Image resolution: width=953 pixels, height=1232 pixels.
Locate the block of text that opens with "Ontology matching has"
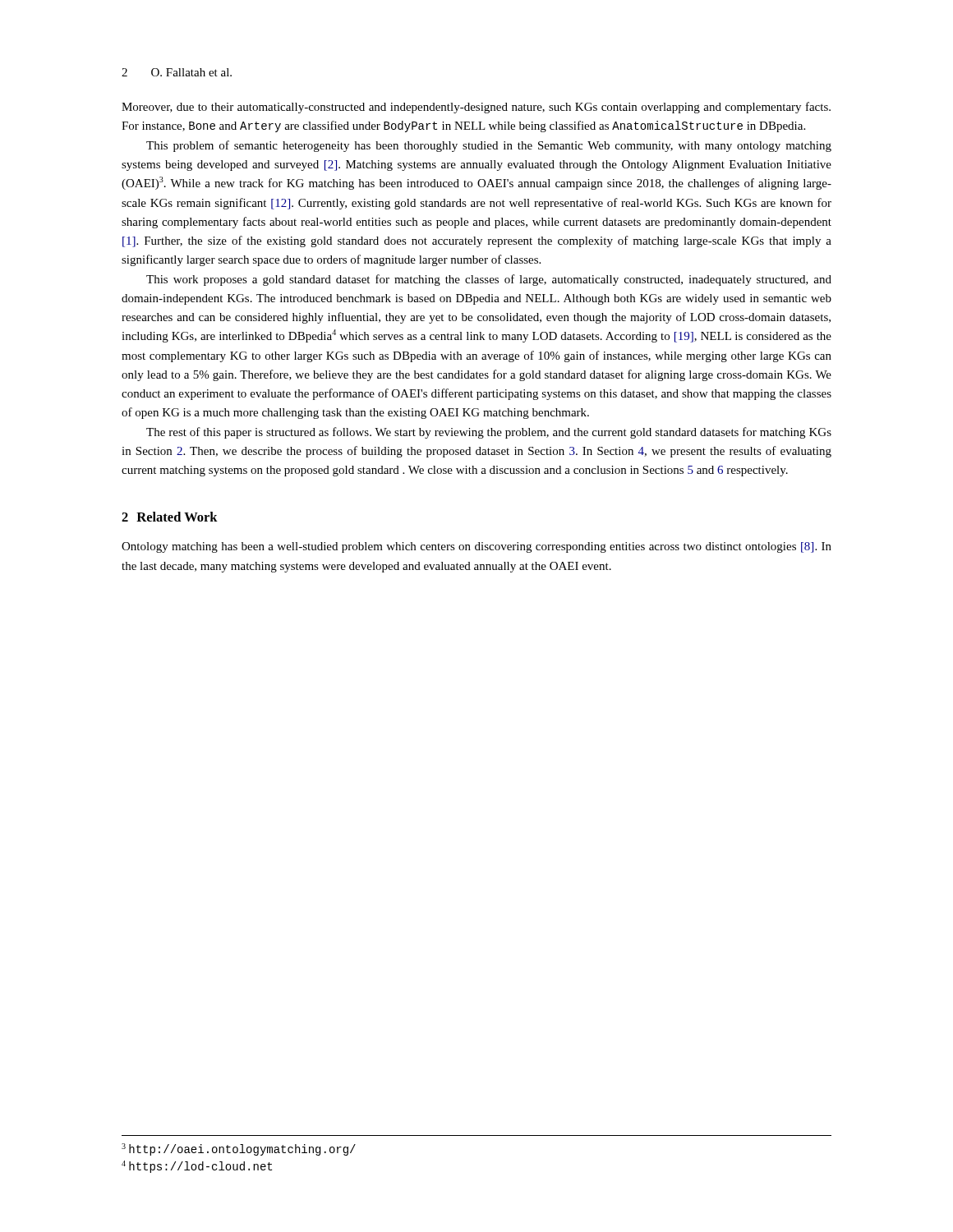pos(476,557)
